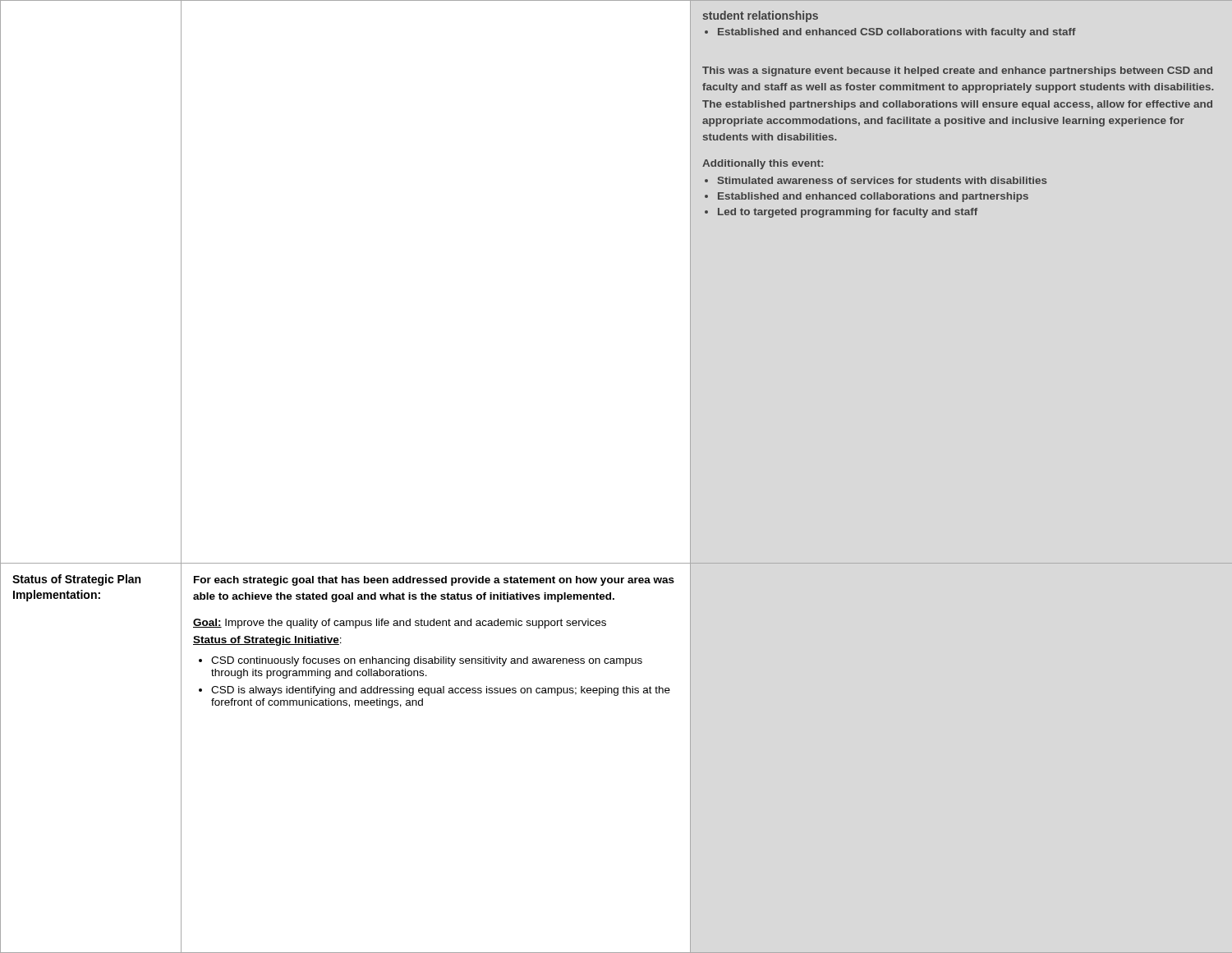The width and height of the screenshot is (1232, 953).
Task: Click the passage that begins "Established and enhanced collaborations and"
Action: coord(873,196)
